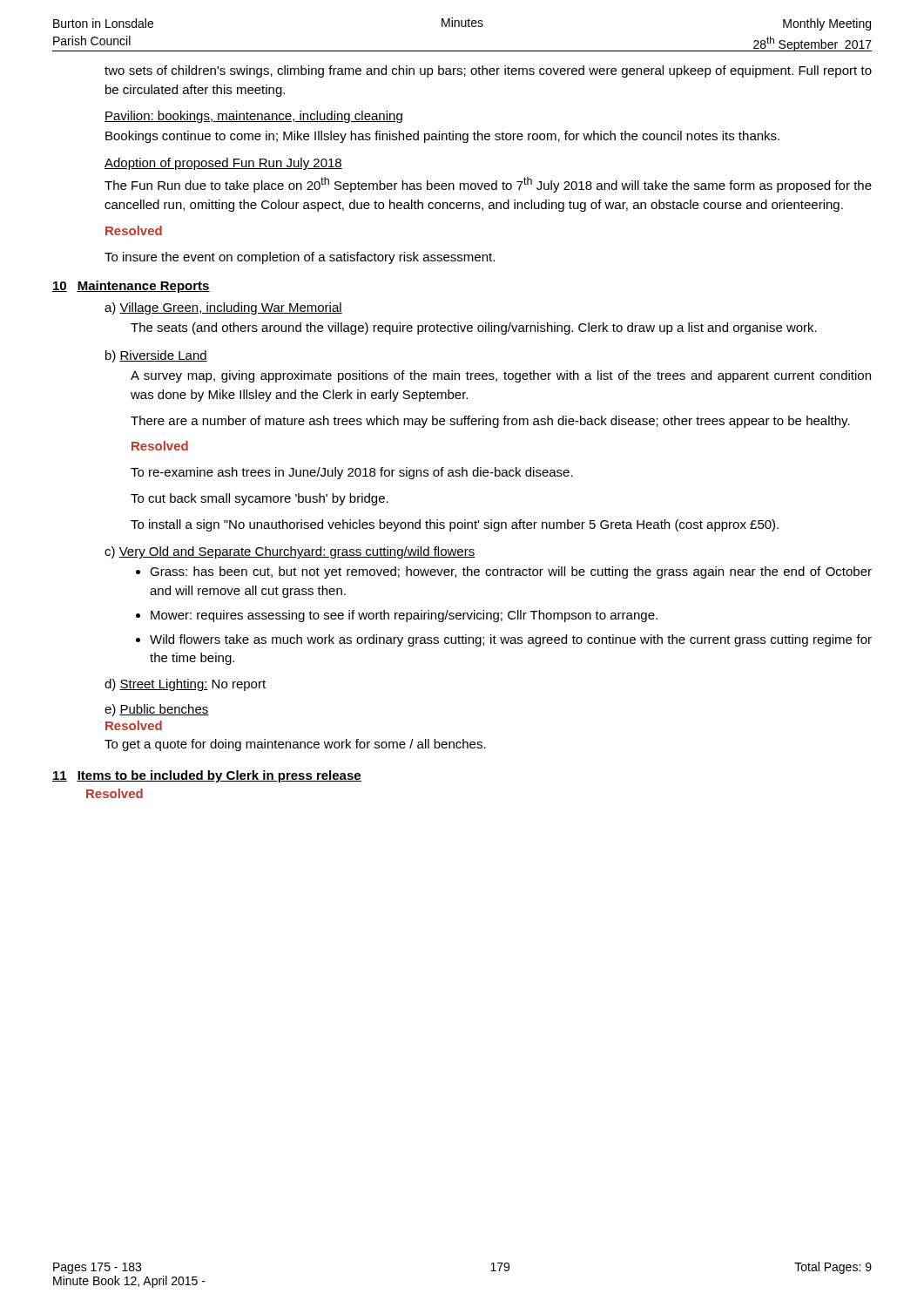Point to the block starting "Wild flowers take as much"
This screenshot has height=1307, width=924.
[x=511, y=648]
